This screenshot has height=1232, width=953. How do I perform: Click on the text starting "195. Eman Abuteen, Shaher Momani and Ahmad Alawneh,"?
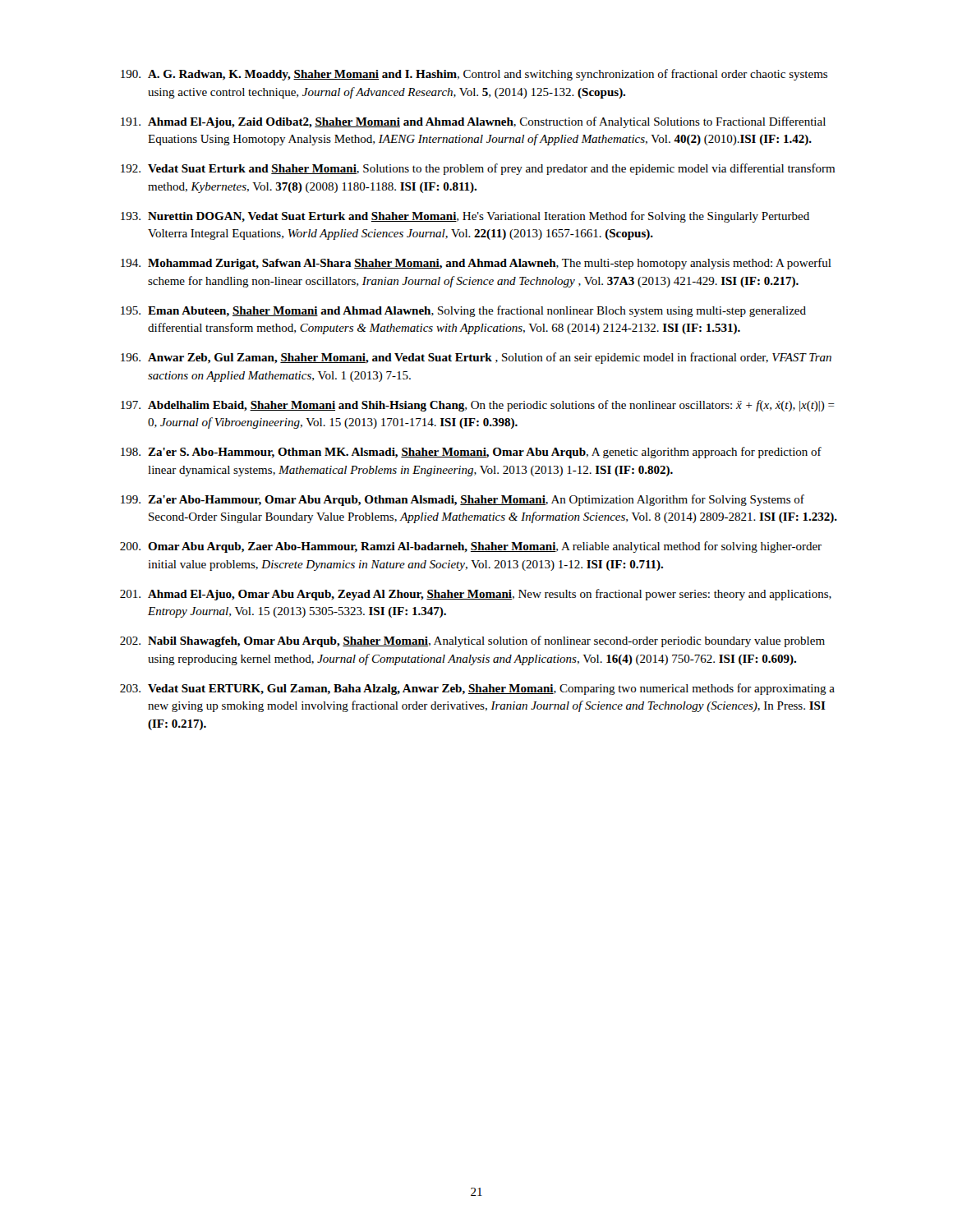[x=476, y=320]
